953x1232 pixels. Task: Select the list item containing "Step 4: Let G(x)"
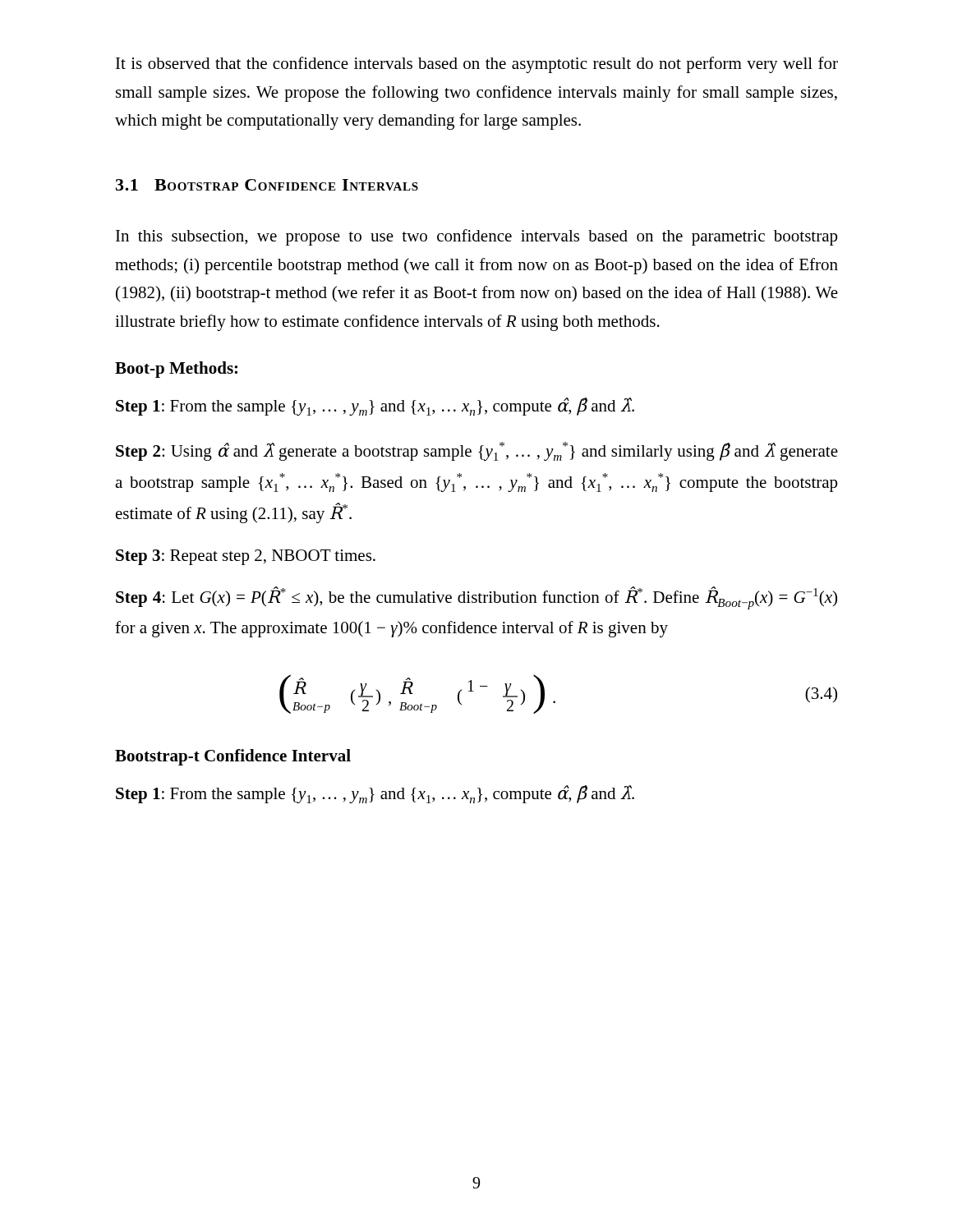(476, 612)
